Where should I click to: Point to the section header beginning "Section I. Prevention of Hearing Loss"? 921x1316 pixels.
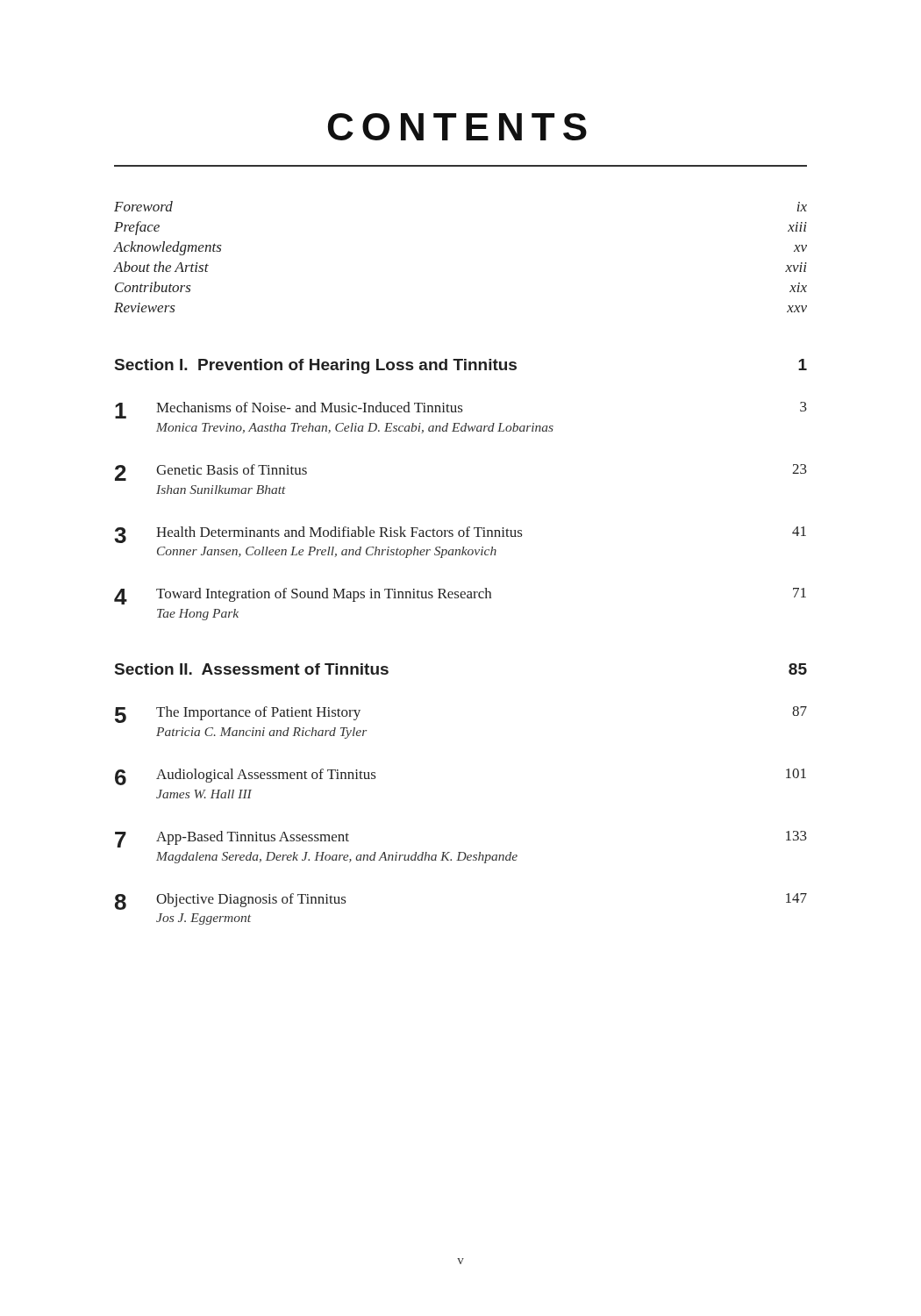pos(460,365)
